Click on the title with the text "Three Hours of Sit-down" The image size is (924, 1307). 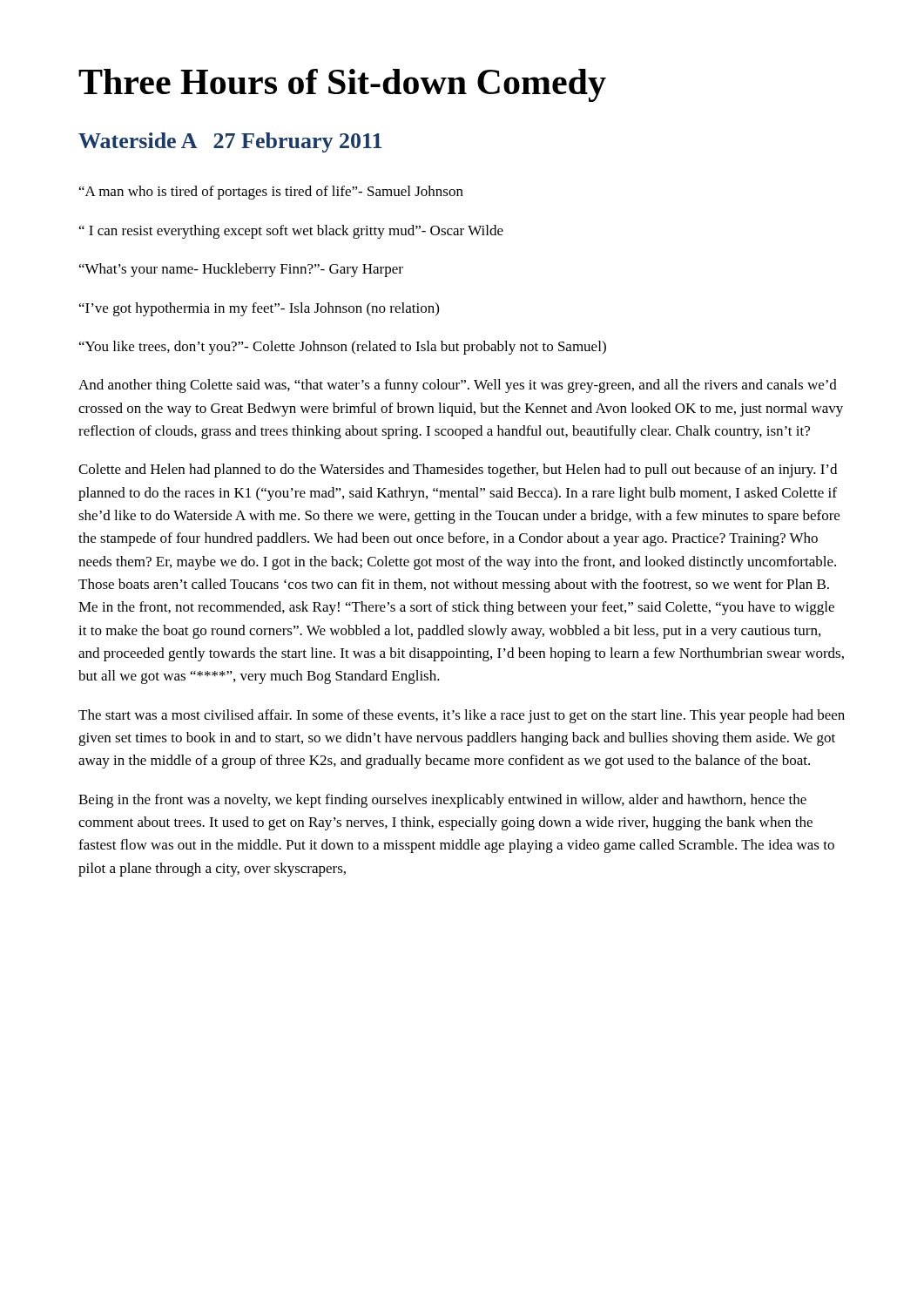point(462,82)
